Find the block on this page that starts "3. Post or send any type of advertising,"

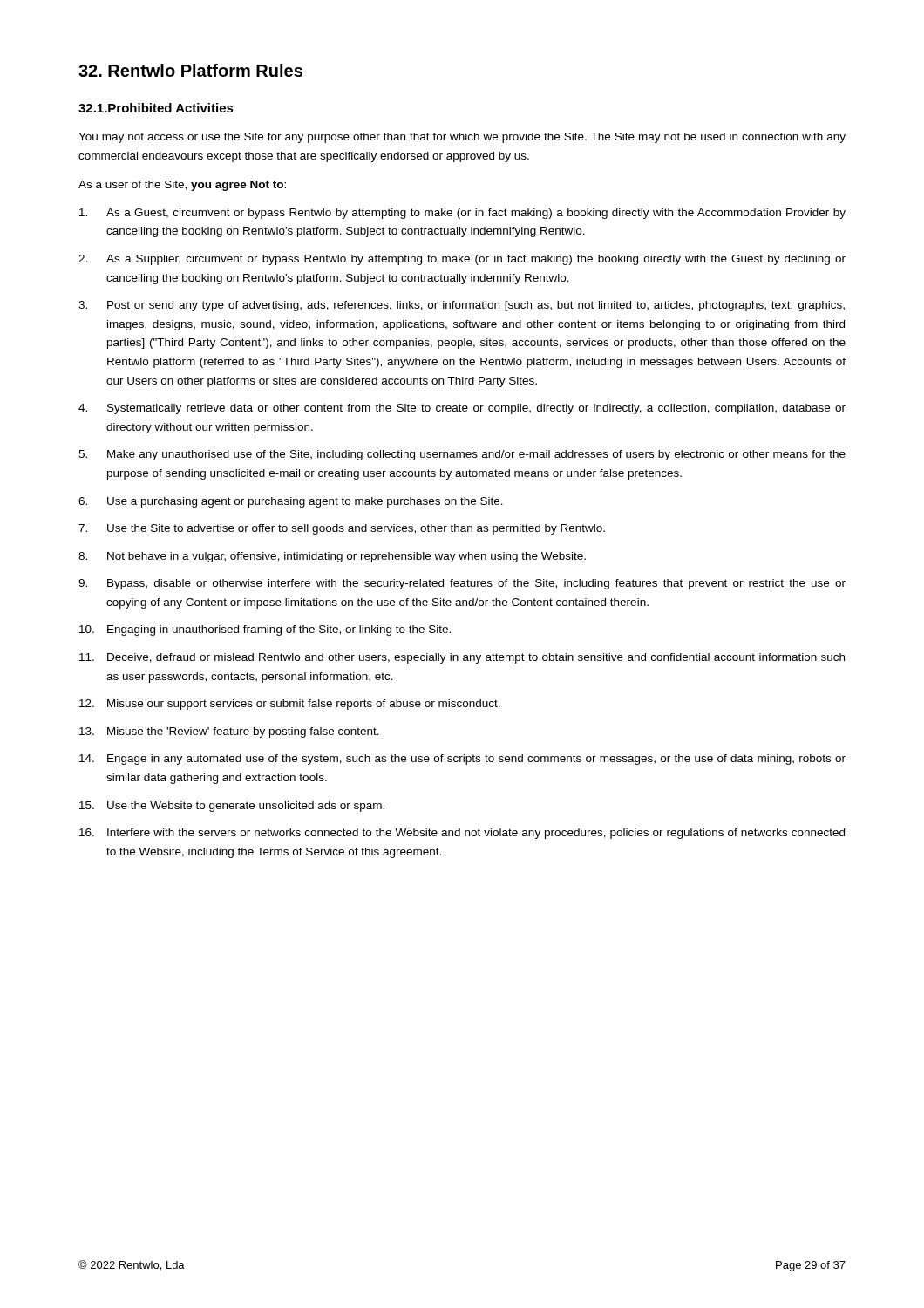pos(462,343)
